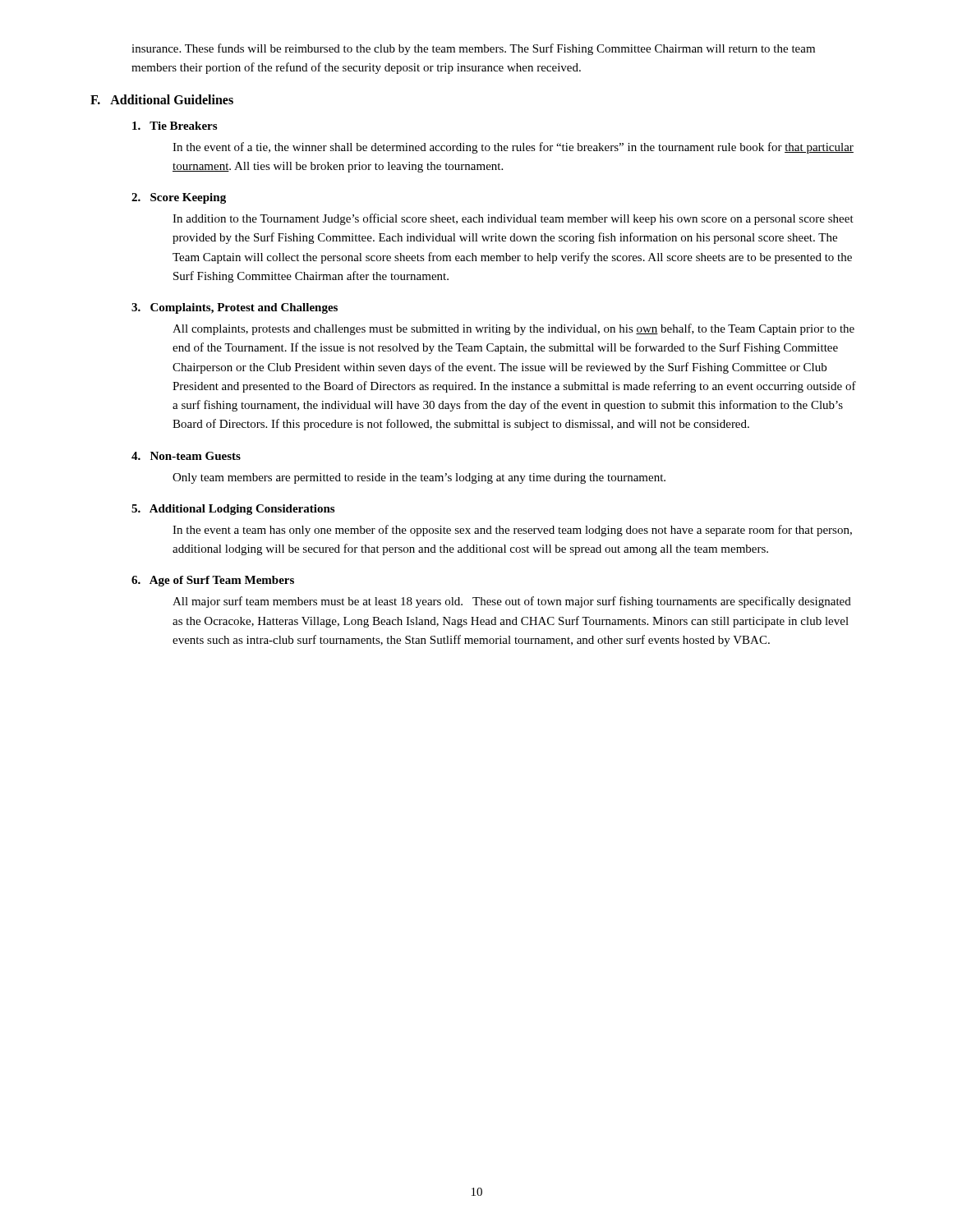This screenshot has height=1232, width=953.
Task: Where does it say "1. Tie Breakers"?
Action: 174,125
